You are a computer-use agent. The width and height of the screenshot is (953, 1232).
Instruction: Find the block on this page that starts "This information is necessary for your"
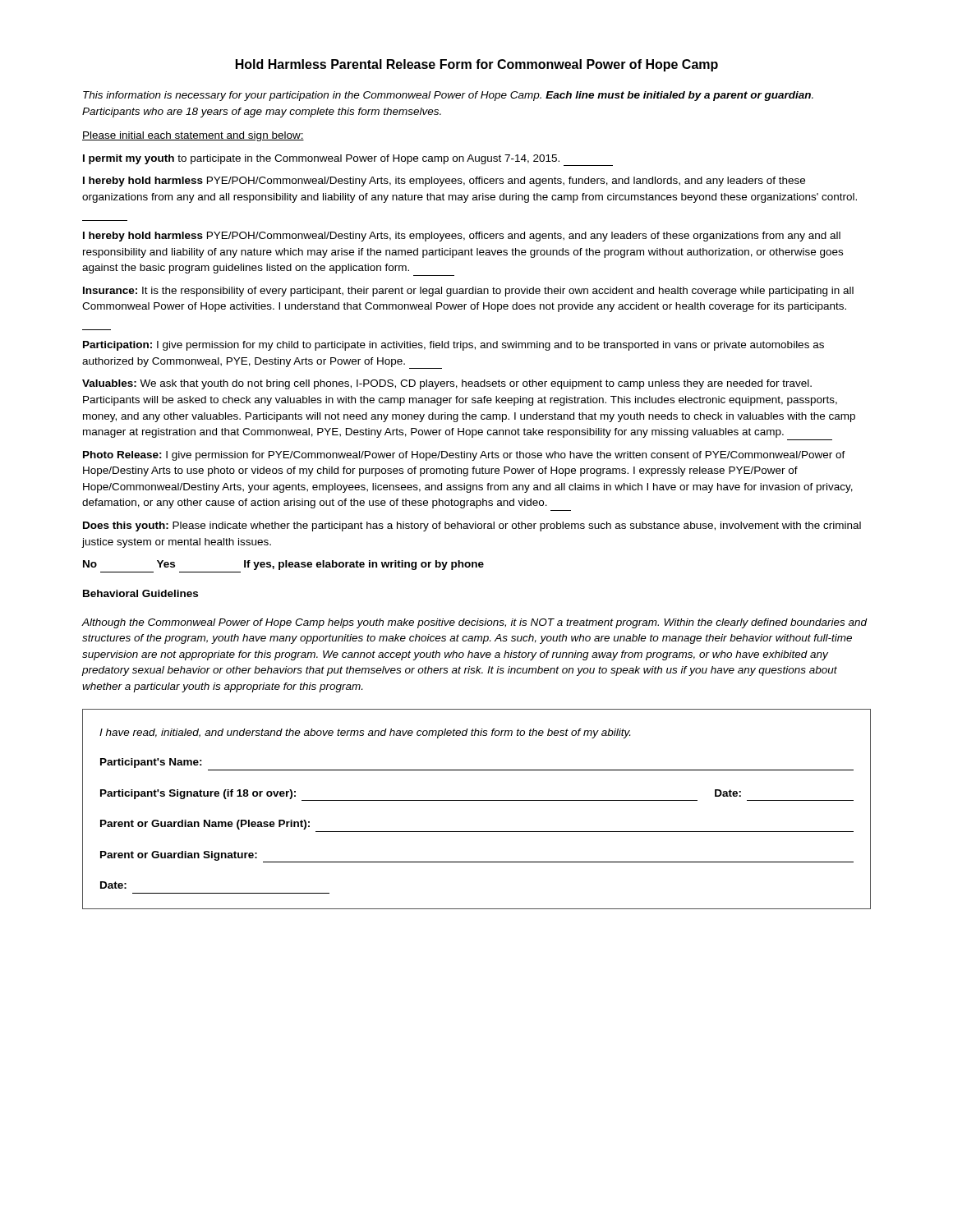[476, 103]
